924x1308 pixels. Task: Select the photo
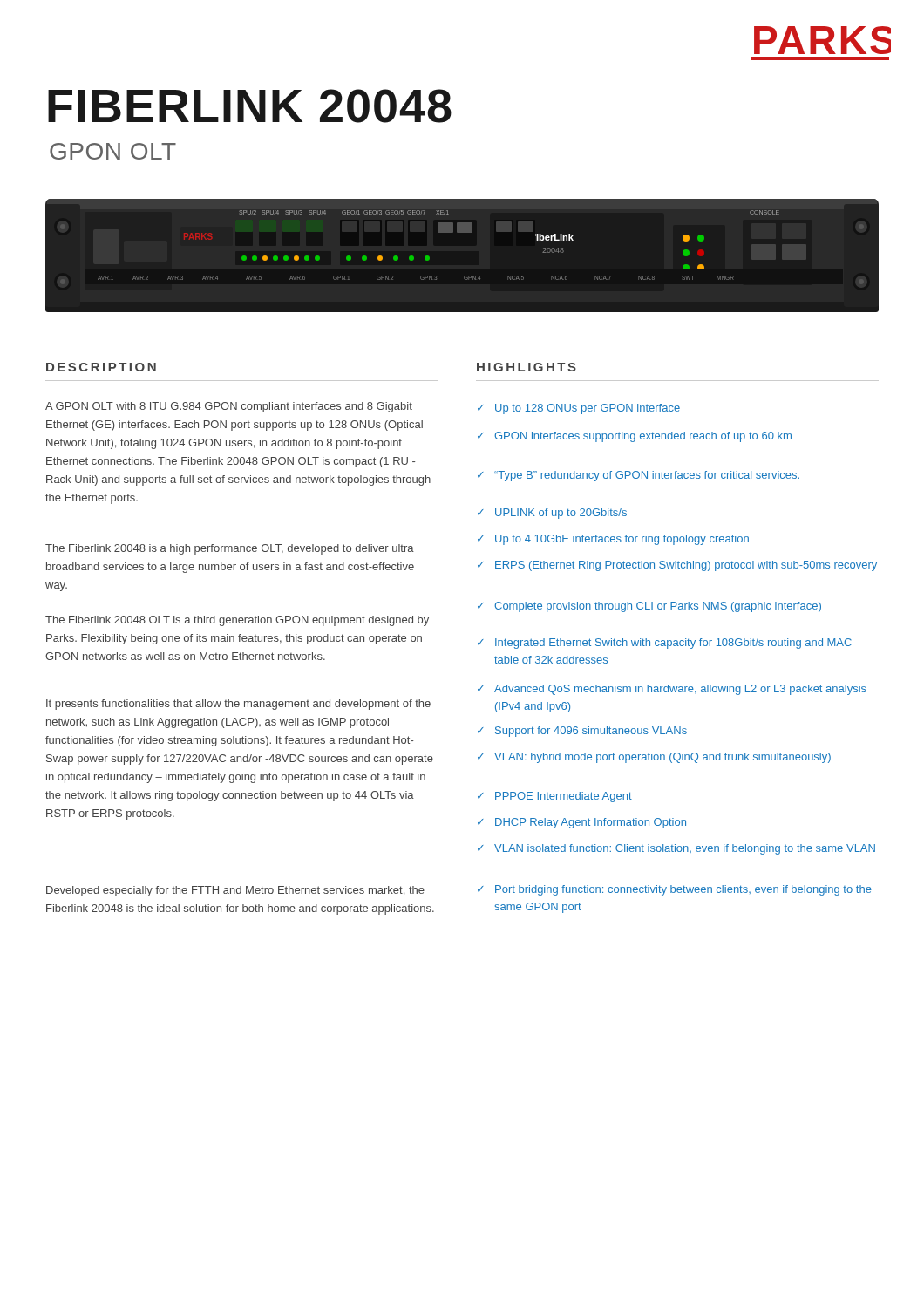point(462,253)
